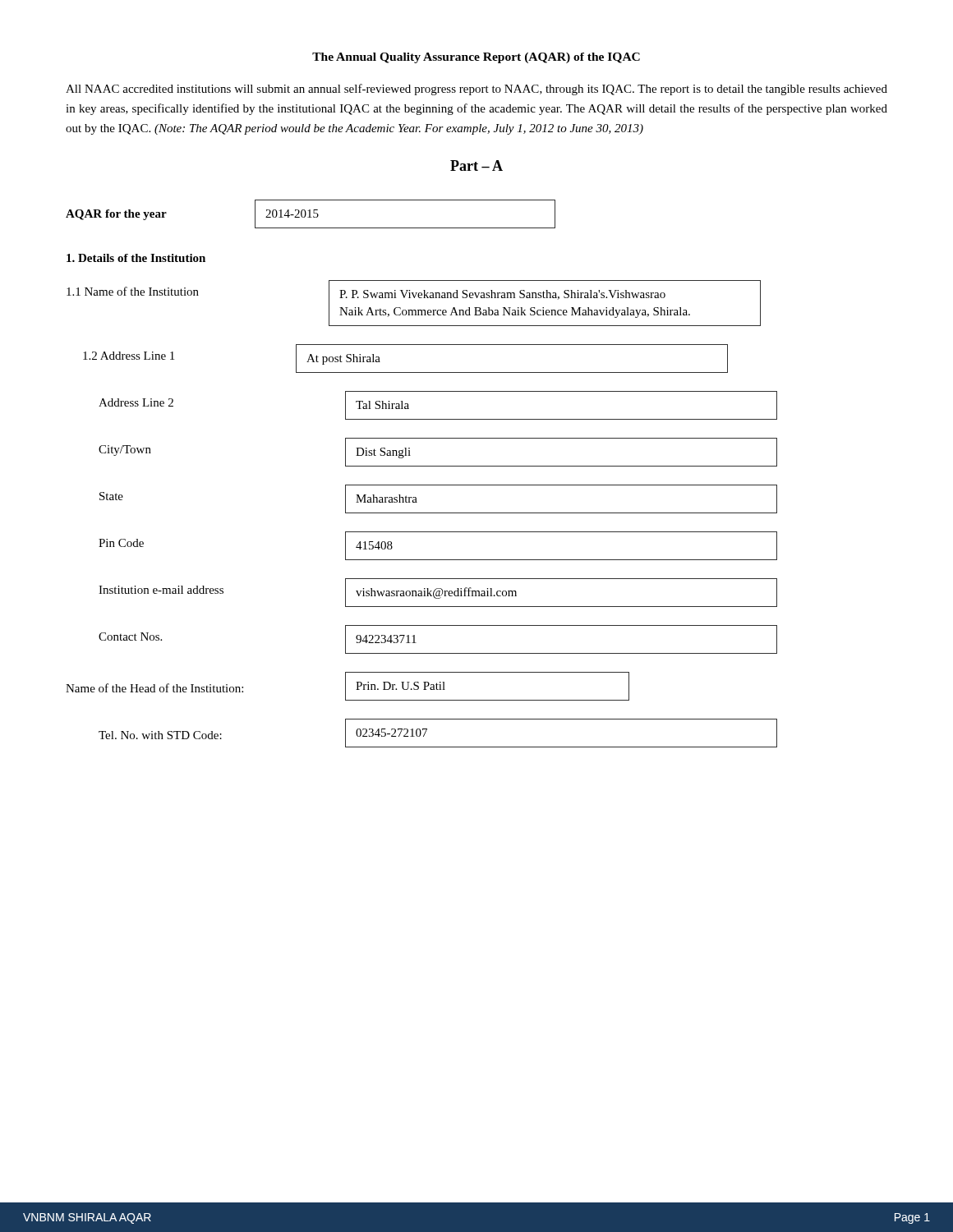Click on the element starting "2 Address Line"
Screen dimensions: 1232x953
pyautogui.click(x=397, y=359)
